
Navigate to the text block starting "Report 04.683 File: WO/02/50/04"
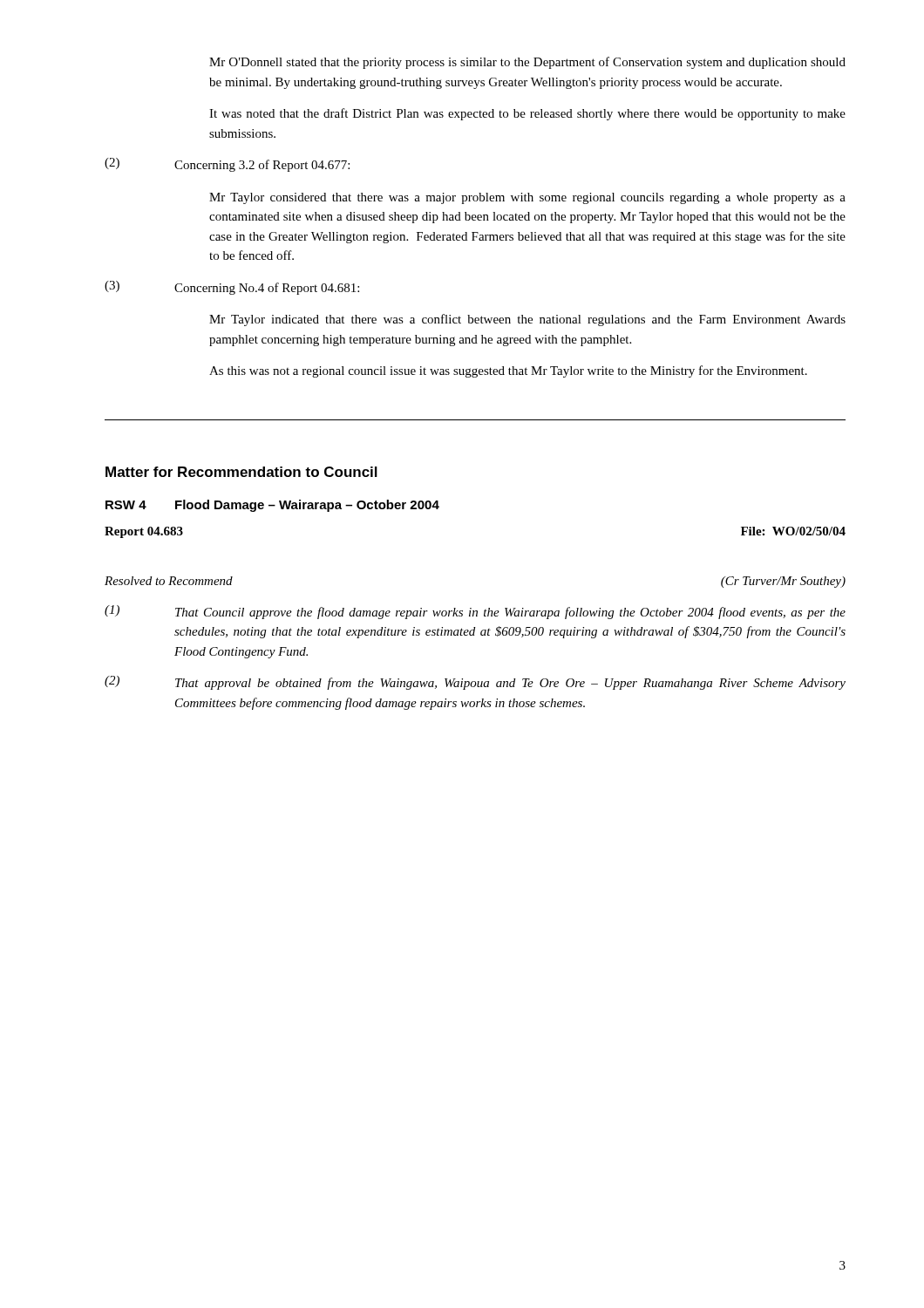pyautogui.click(x=139, y=531)
